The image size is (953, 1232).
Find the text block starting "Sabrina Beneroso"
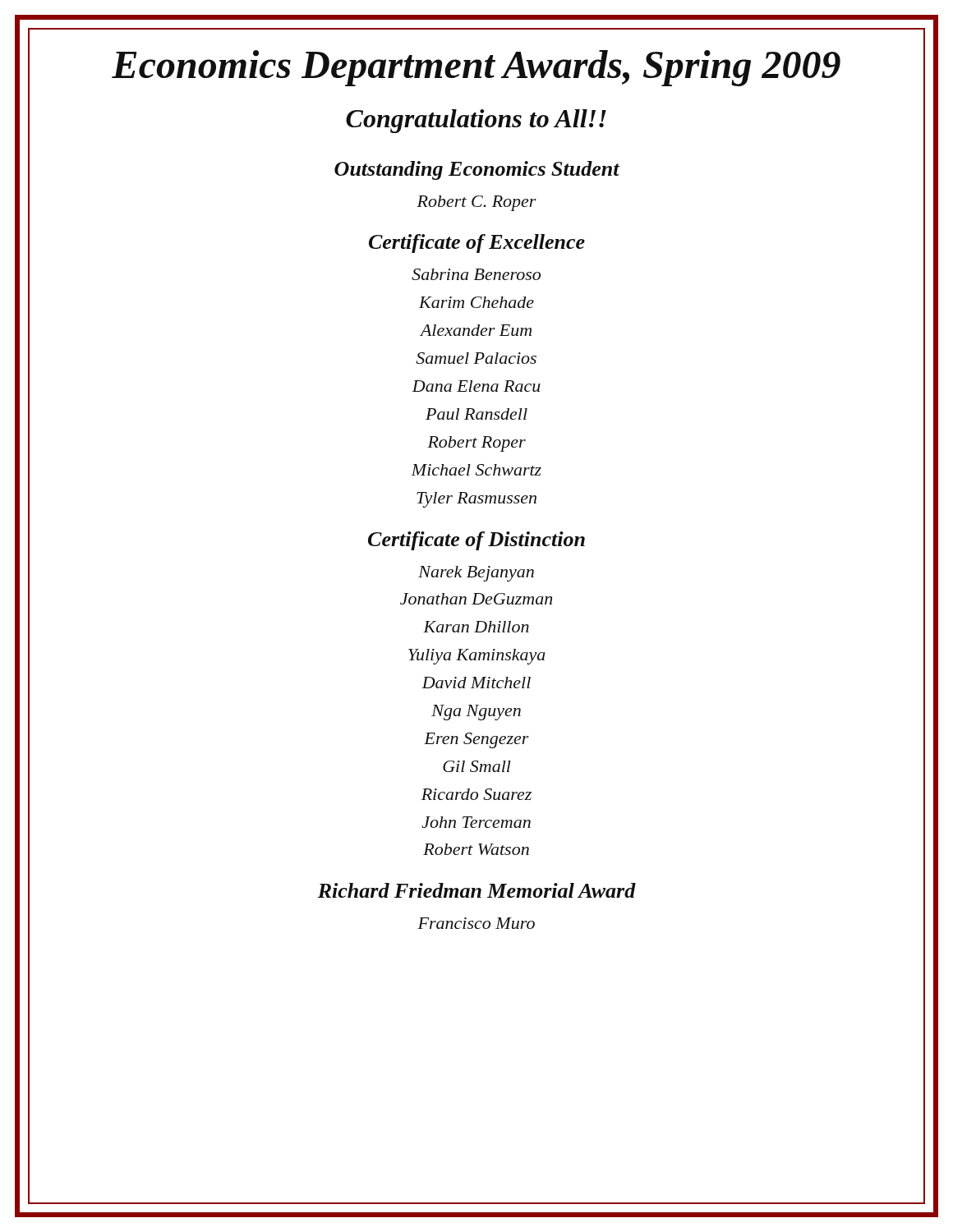(x=476, y=275)
